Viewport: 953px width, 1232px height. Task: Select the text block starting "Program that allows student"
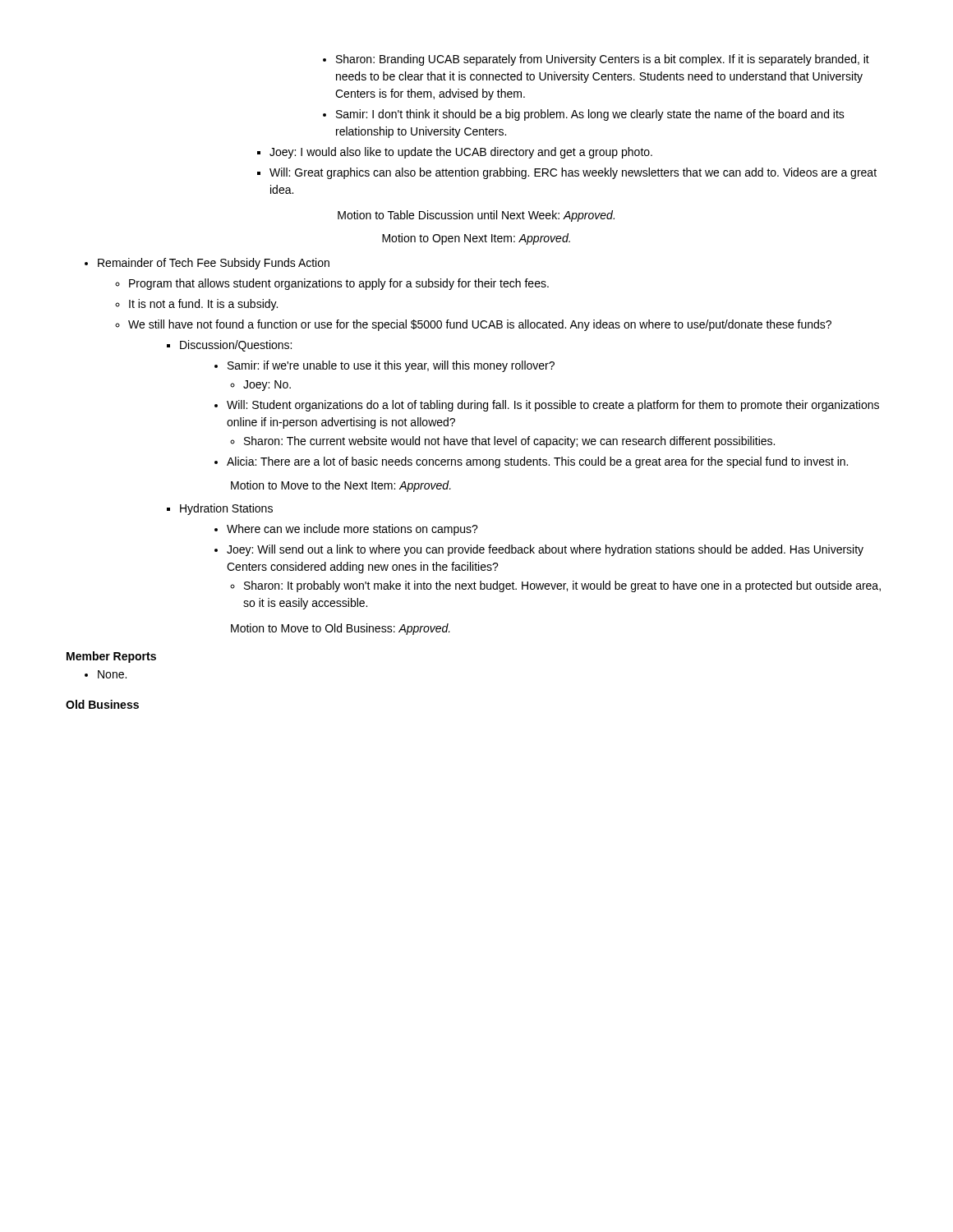tap(500, 284)
